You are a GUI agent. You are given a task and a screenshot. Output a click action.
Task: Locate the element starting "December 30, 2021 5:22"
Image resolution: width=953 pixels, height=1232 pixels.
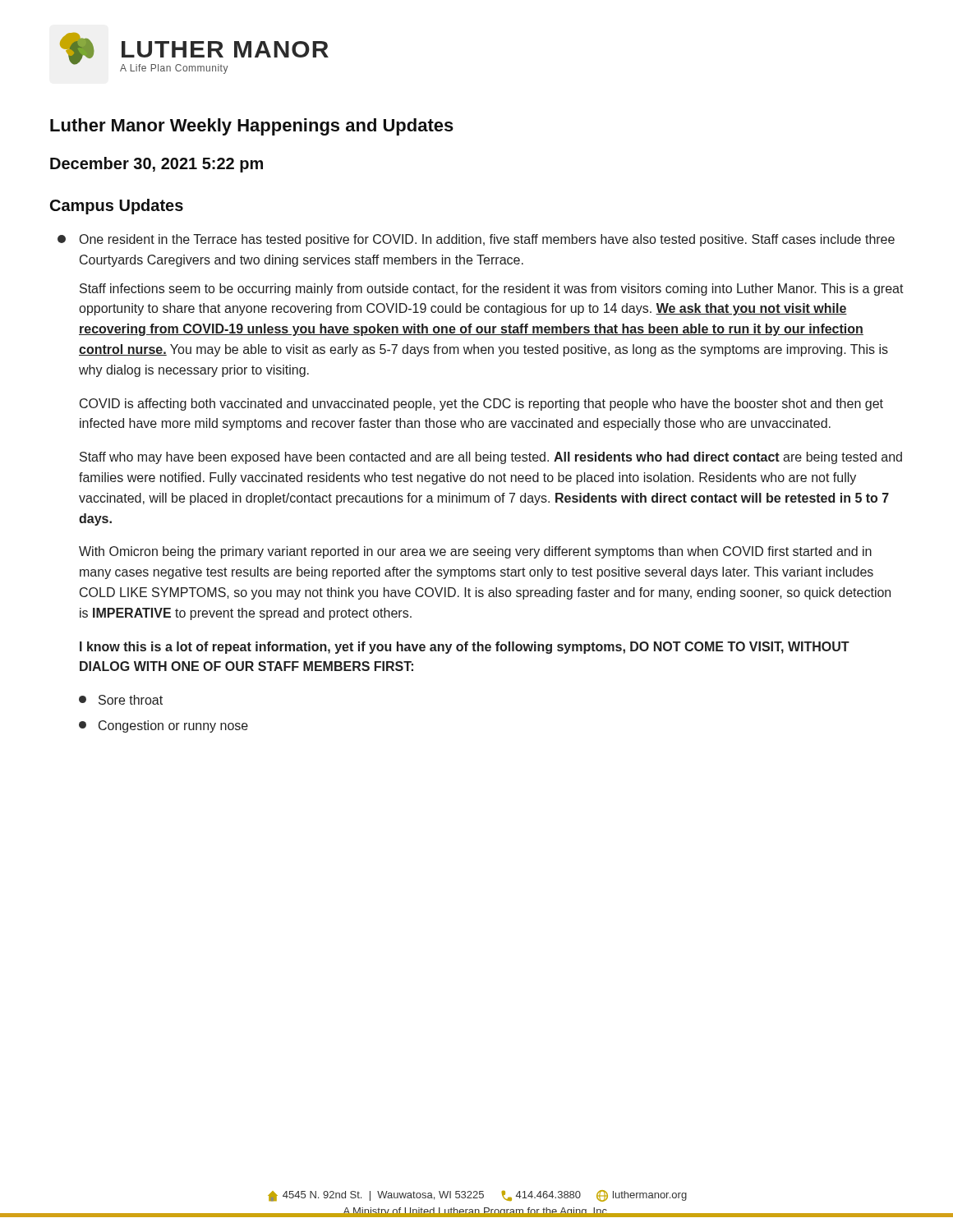pyautogui.click(x=157, y=165)
